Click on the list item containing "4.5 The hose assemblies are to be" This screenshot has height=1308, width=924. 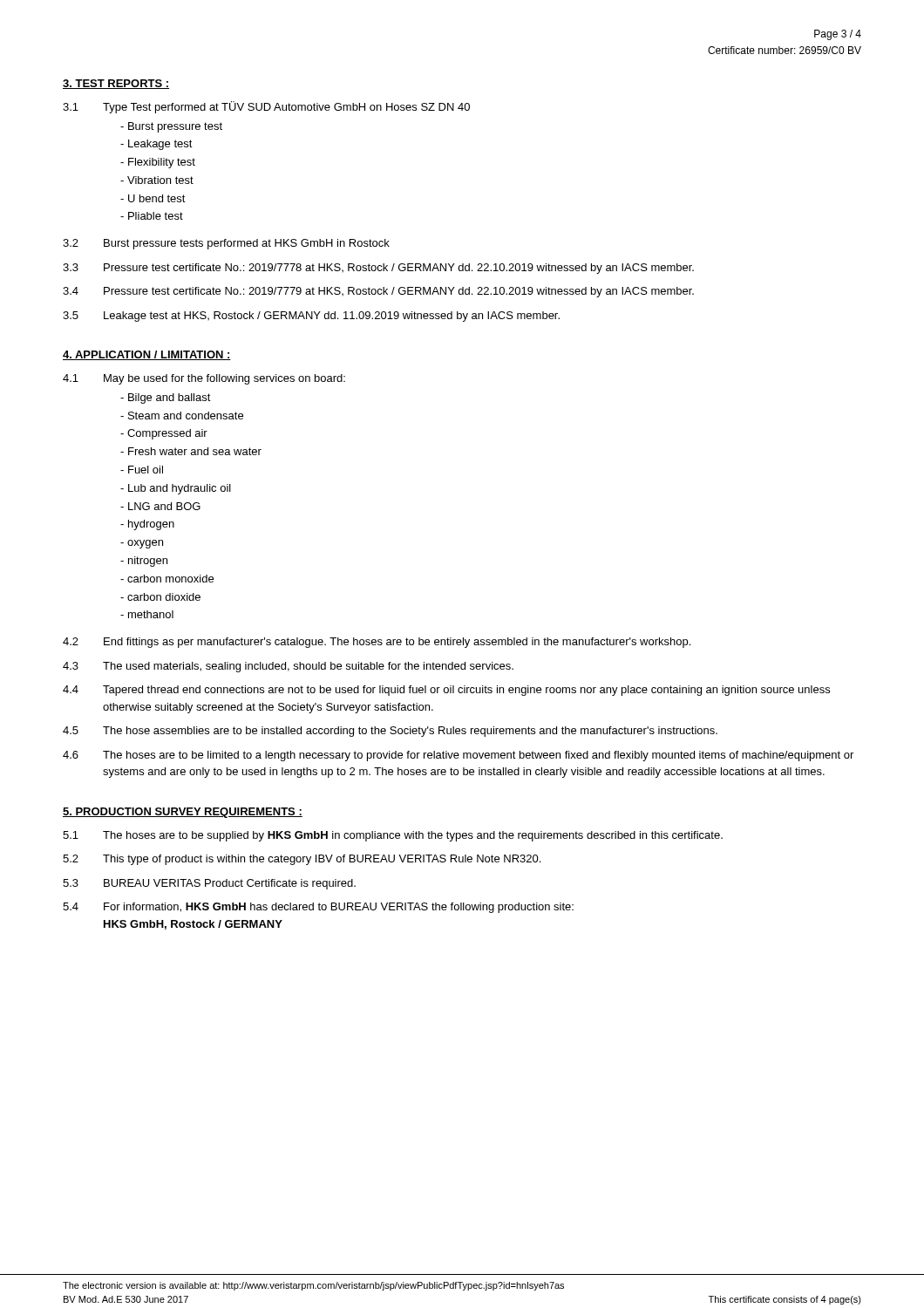pyautogui.click(x=462, y=731)
